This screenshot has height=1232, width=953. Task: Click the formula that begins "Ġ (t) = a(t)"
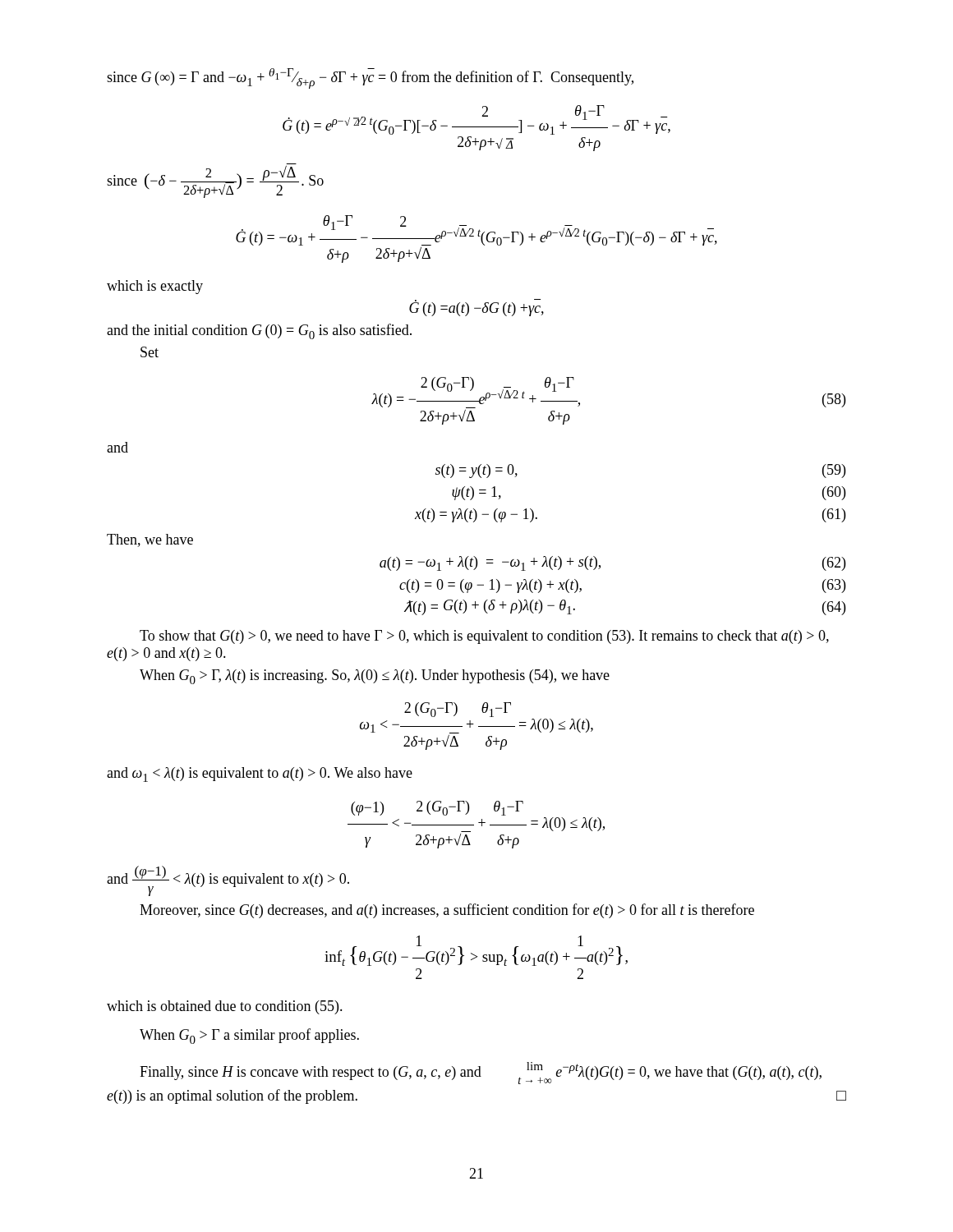pyautogui.click(x=476, y=308)
